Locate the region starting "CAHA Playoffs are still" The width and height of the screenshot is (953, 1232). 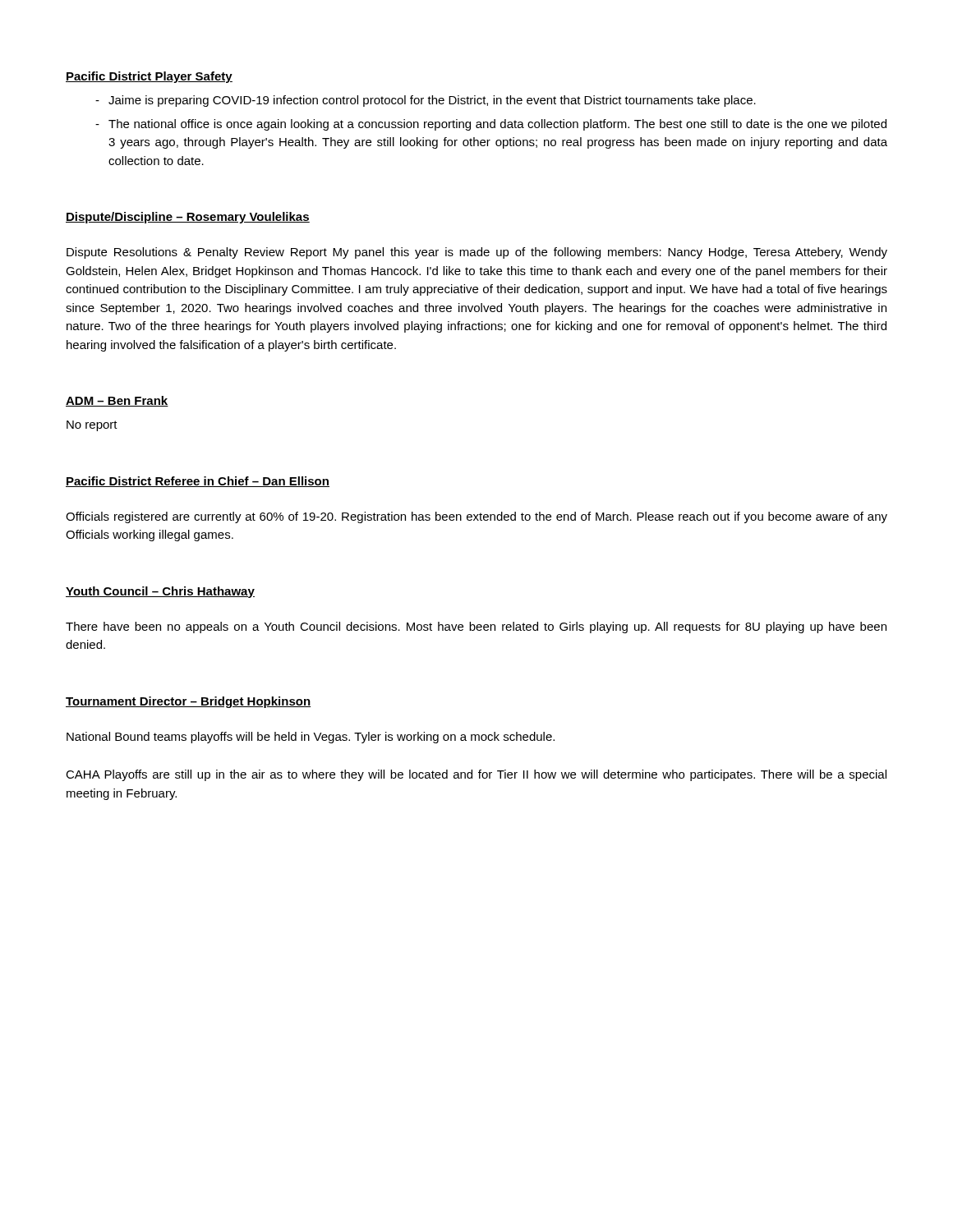coord(476,783)
